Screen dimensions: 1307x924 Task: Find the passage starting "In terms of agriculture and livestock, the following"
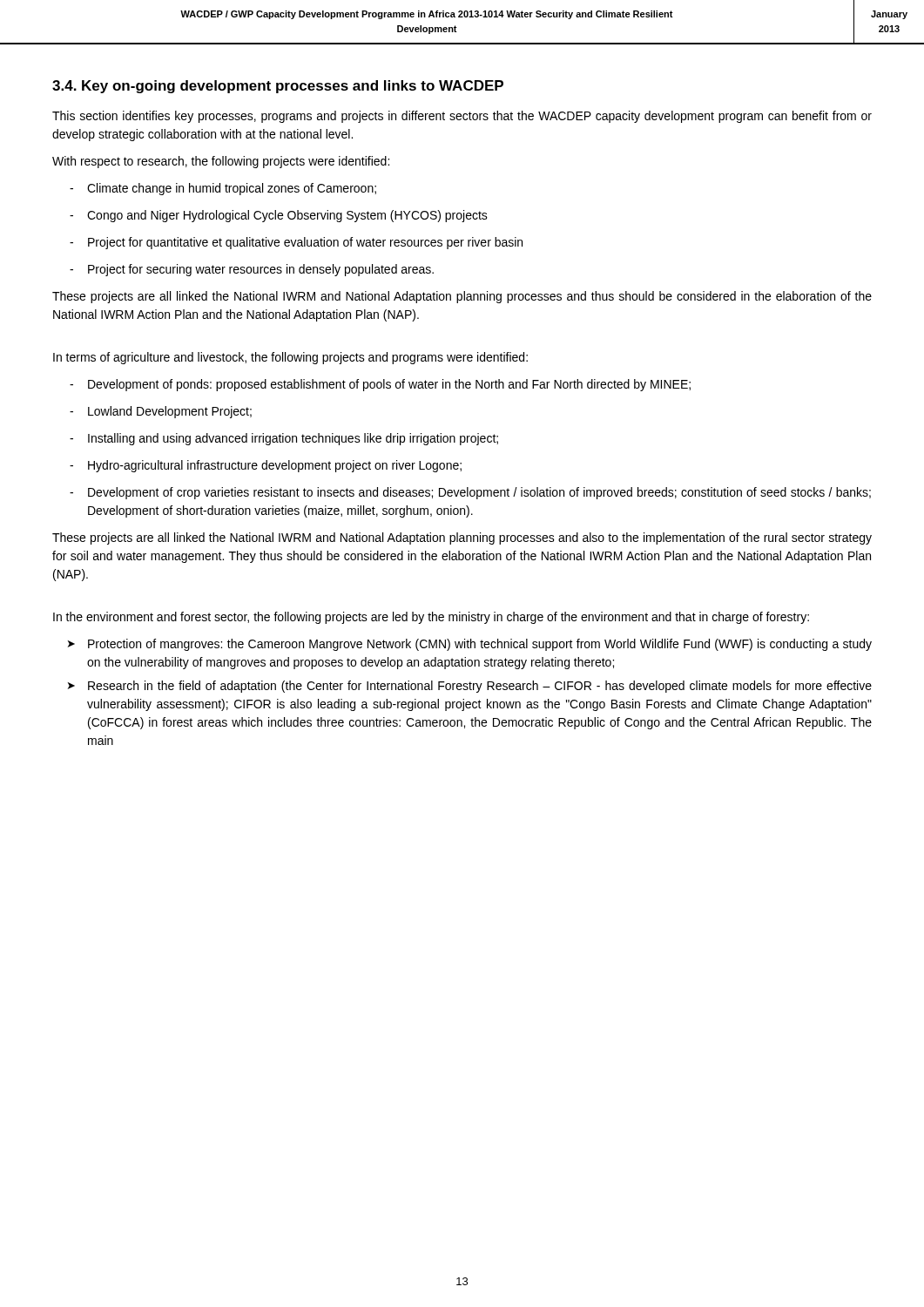pyautogui.click(x=290, y=357)
